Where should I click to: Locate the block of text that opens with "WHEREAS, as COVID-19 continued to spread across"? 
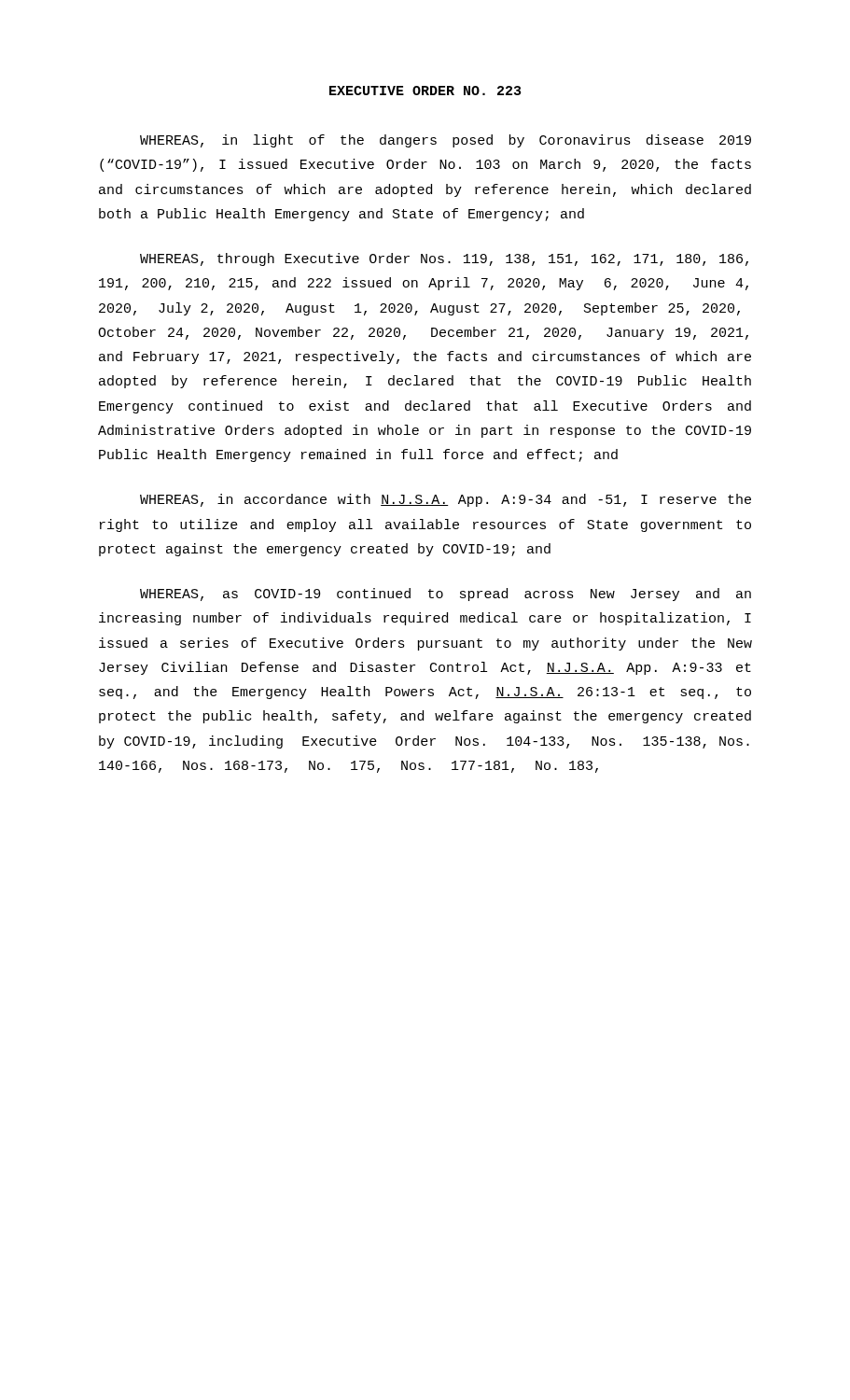[425, 681]
